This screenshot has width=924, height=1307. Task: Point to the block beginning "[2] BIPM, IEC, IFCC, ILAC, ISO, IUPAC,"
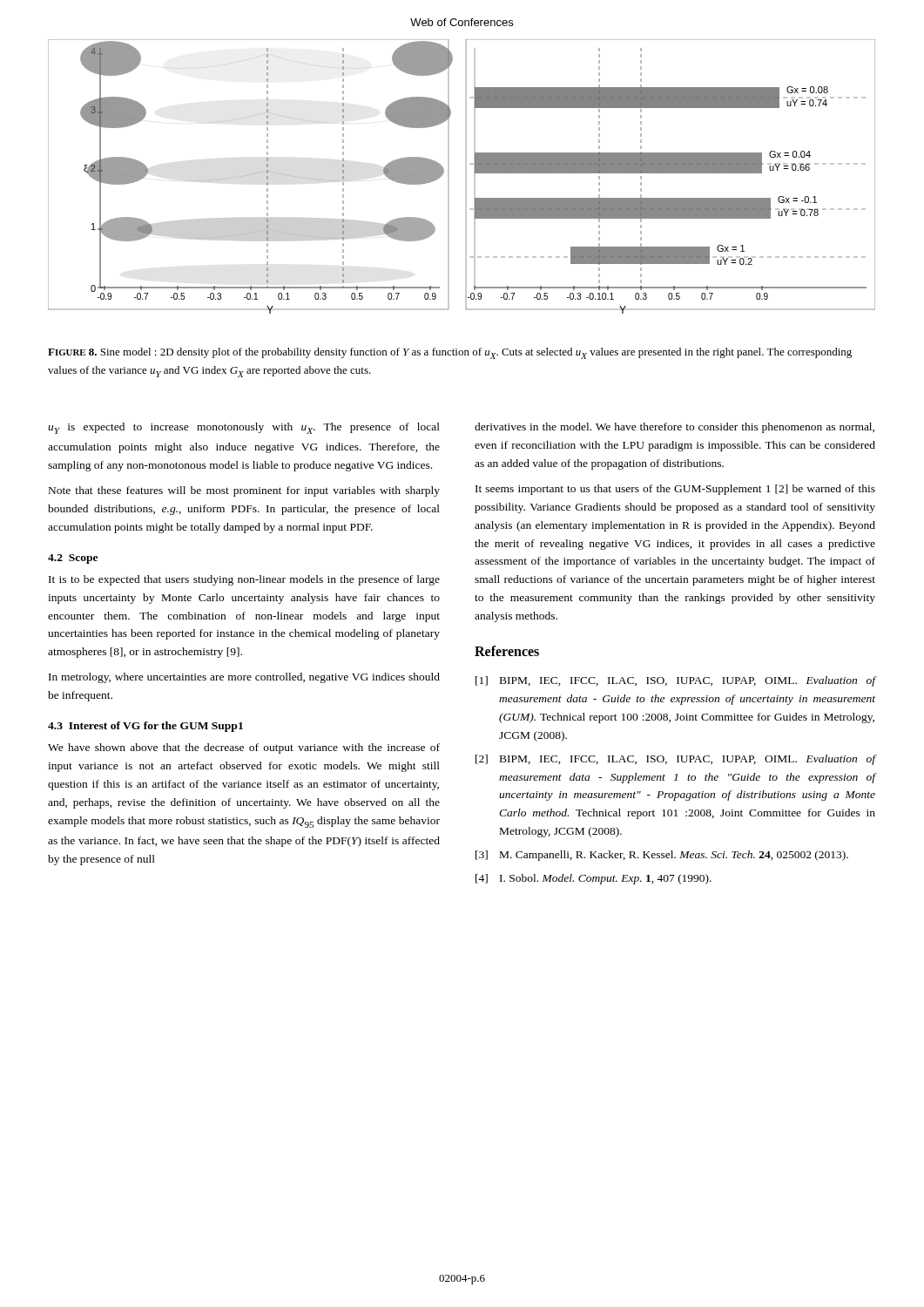(x=675, y=796)
